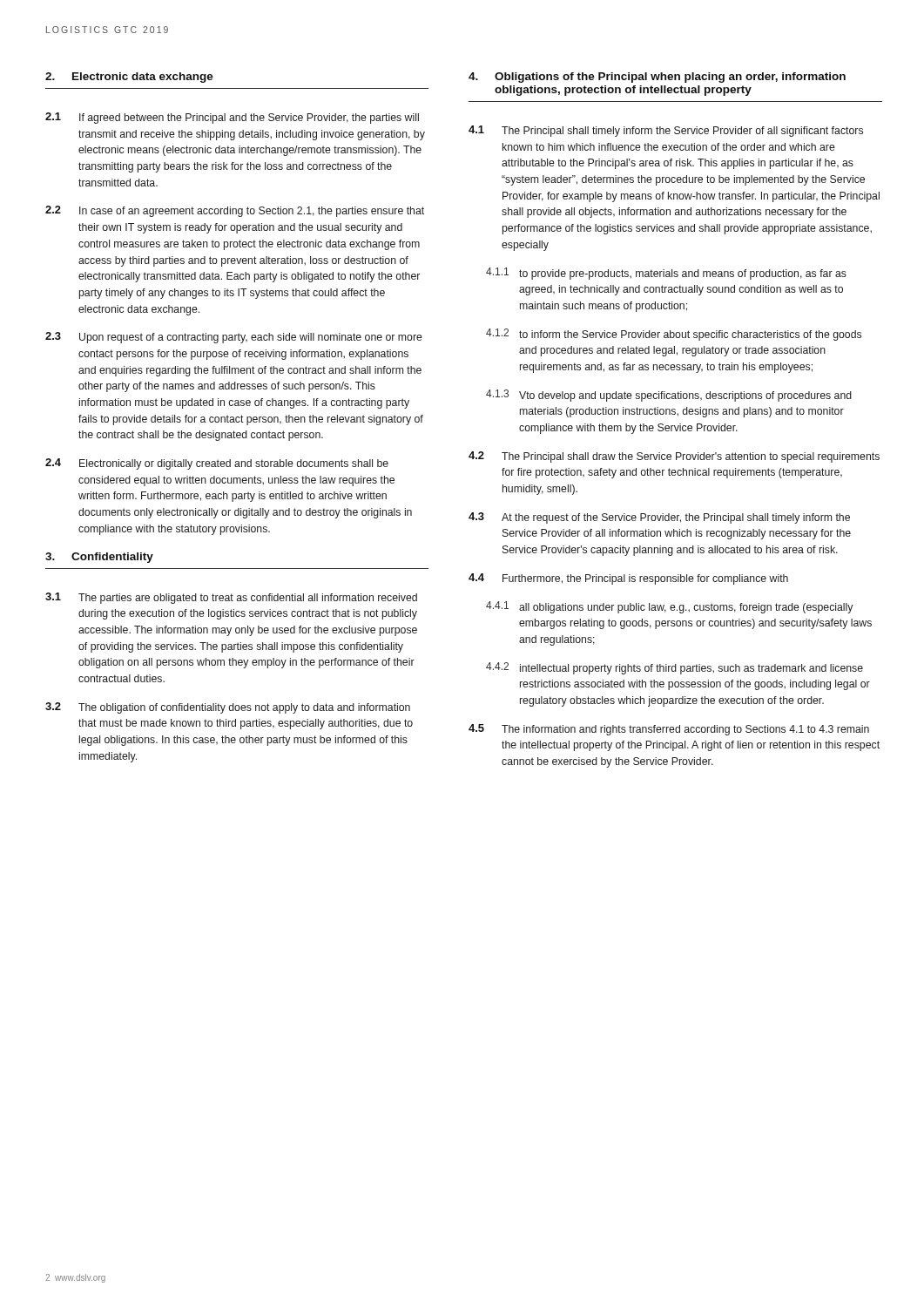Screen dimensions: 1307x924
Task: Select the text starting "1 The parties"
Action: (237, 638)
